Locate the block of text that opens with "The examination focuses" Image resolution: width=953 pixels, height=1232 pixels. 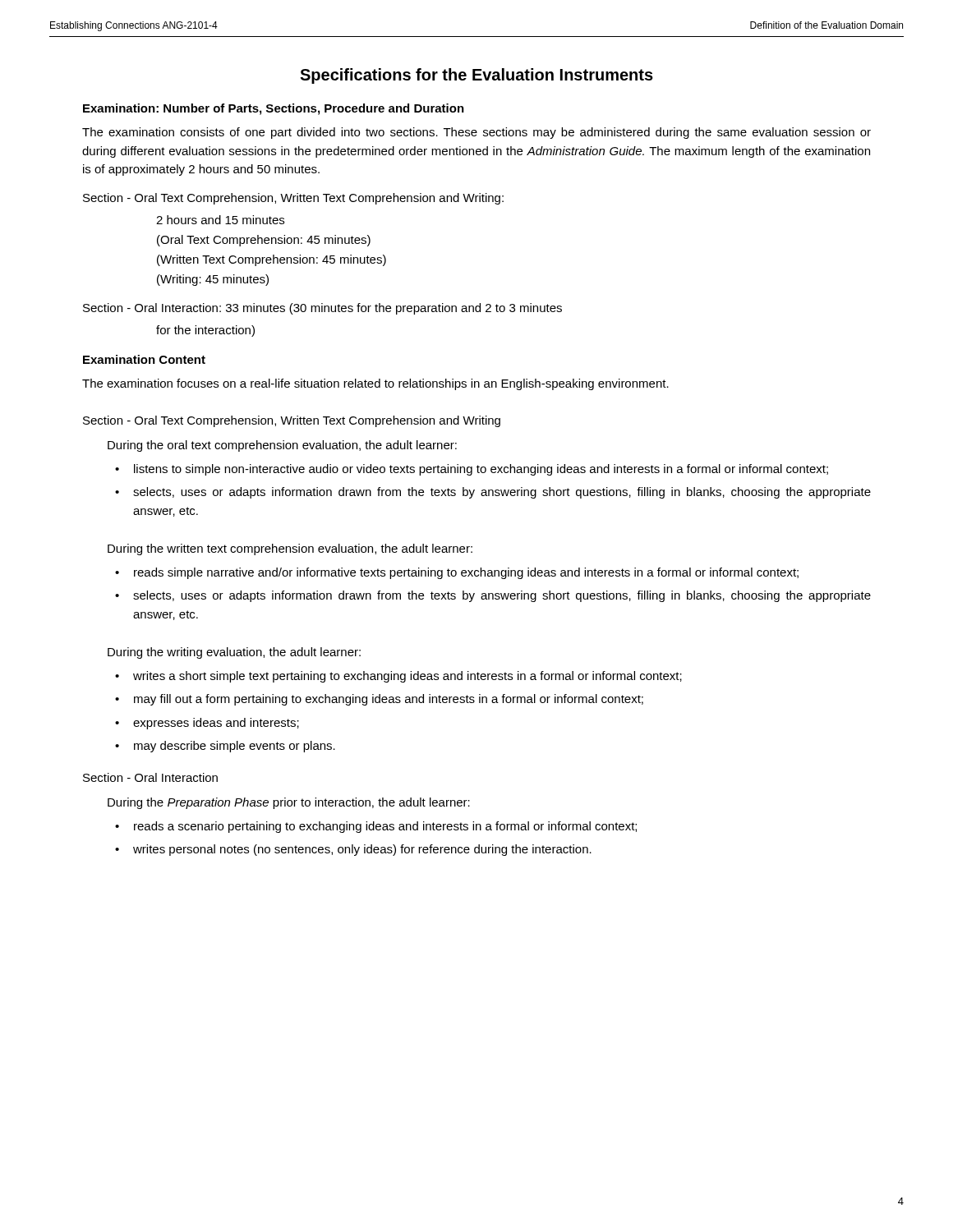tap(376, 383)
